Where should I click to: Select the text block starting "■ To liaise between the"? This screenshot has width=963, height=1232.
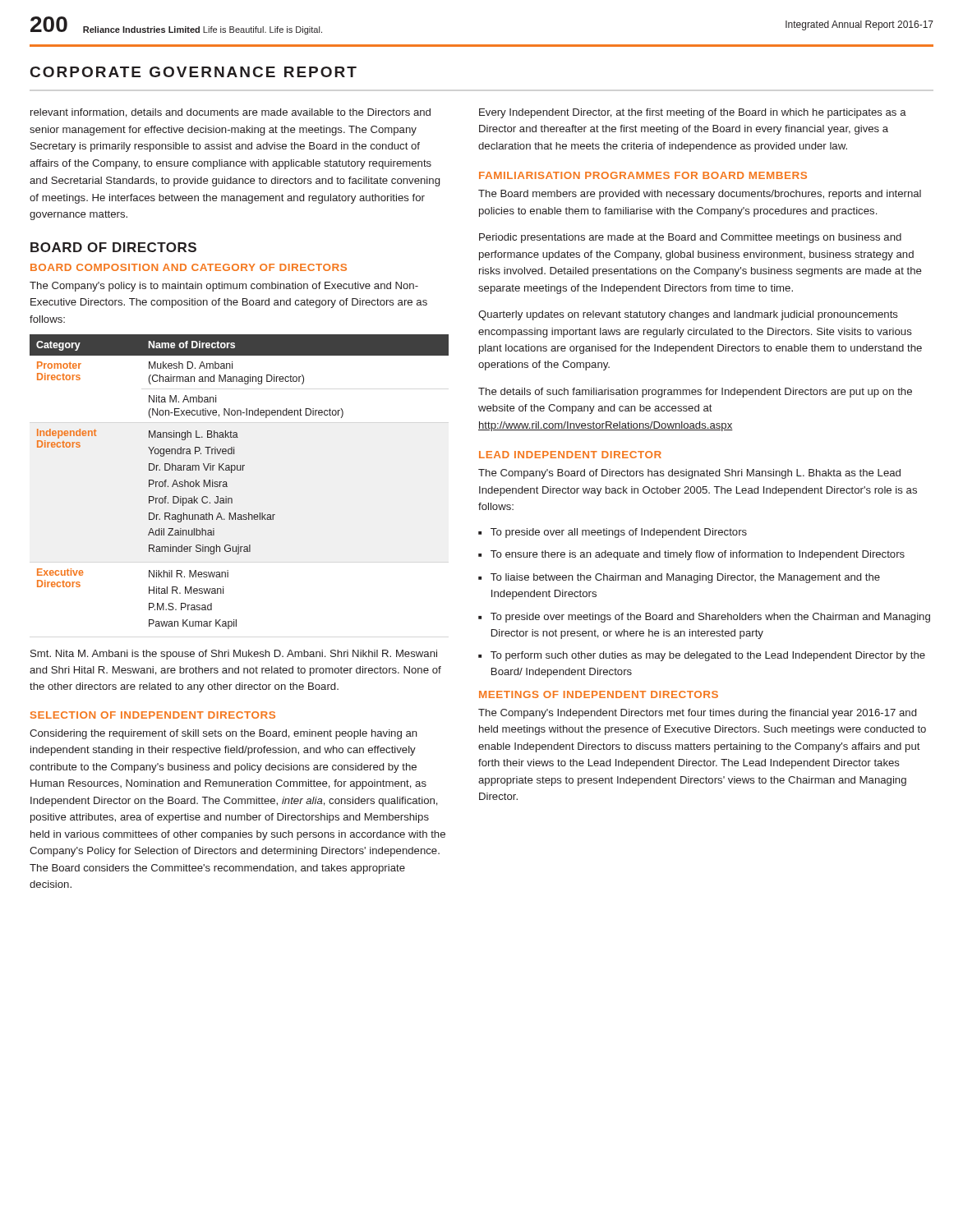click(x=679, y=585)
